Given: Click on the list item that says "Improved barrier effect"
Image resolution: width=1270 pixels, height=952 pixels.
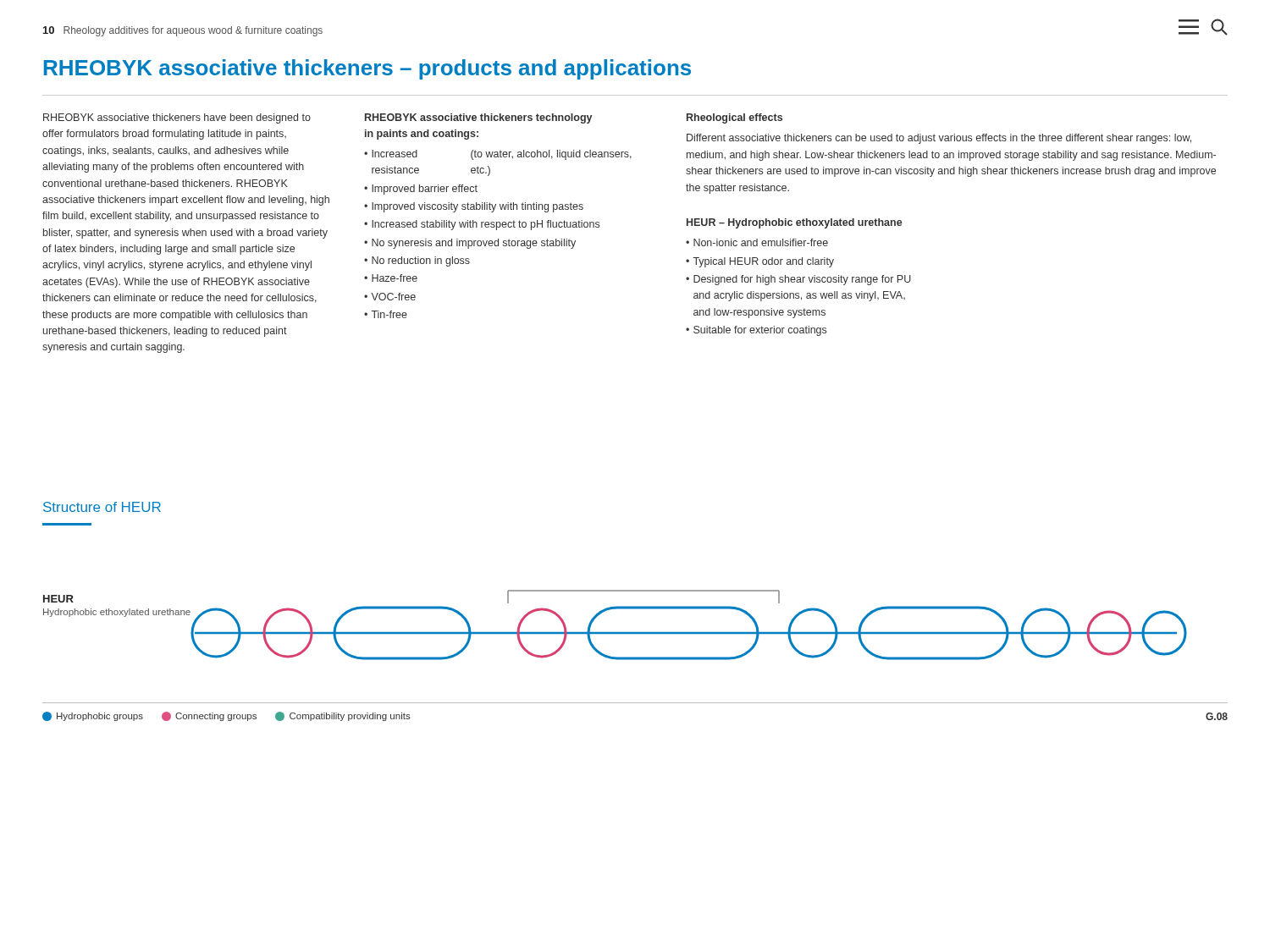Looking at the screenshot, I should tap(424, 188).
